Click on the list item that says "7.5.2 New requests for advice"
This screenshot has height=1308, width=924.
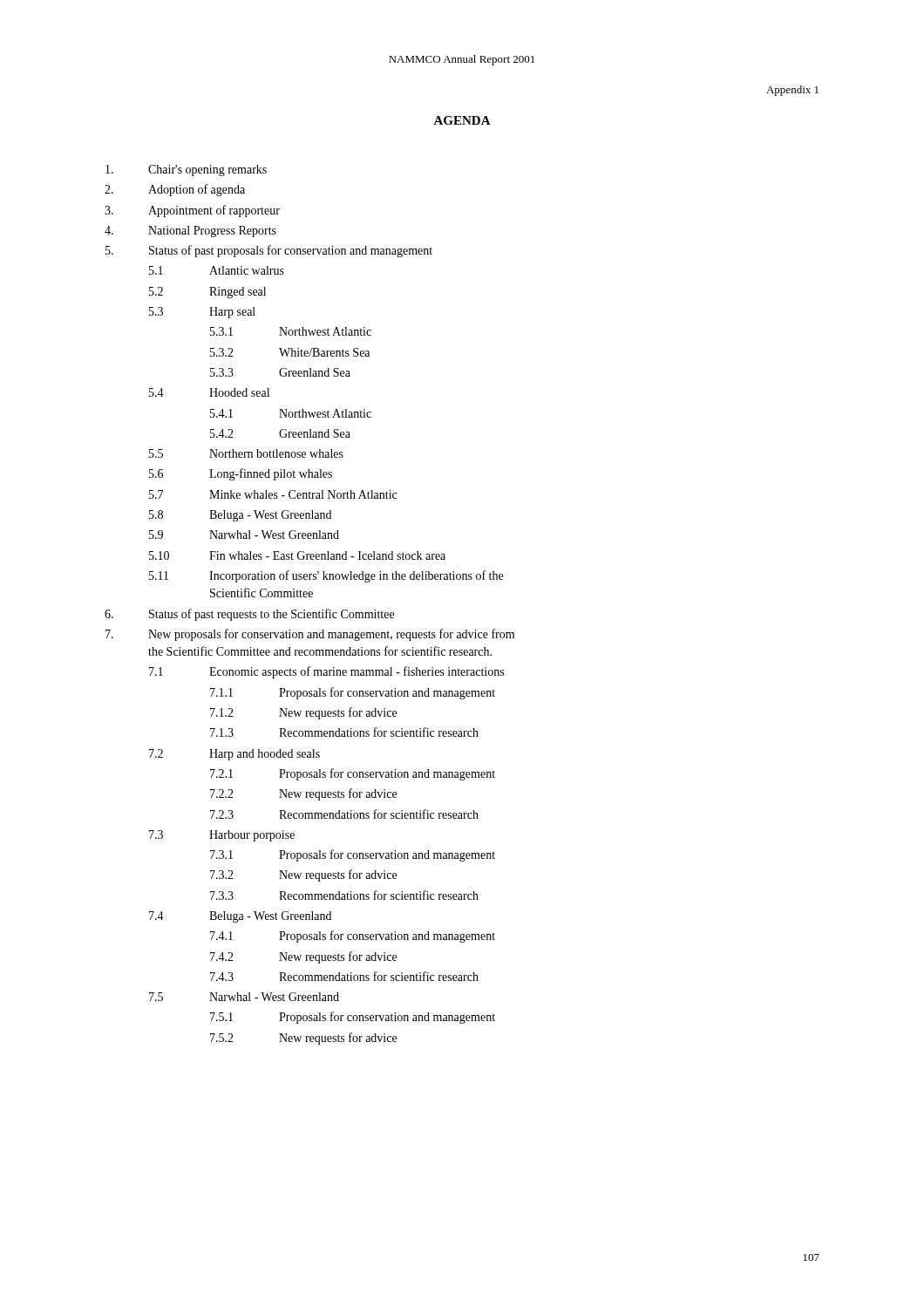pos(303,1038)
